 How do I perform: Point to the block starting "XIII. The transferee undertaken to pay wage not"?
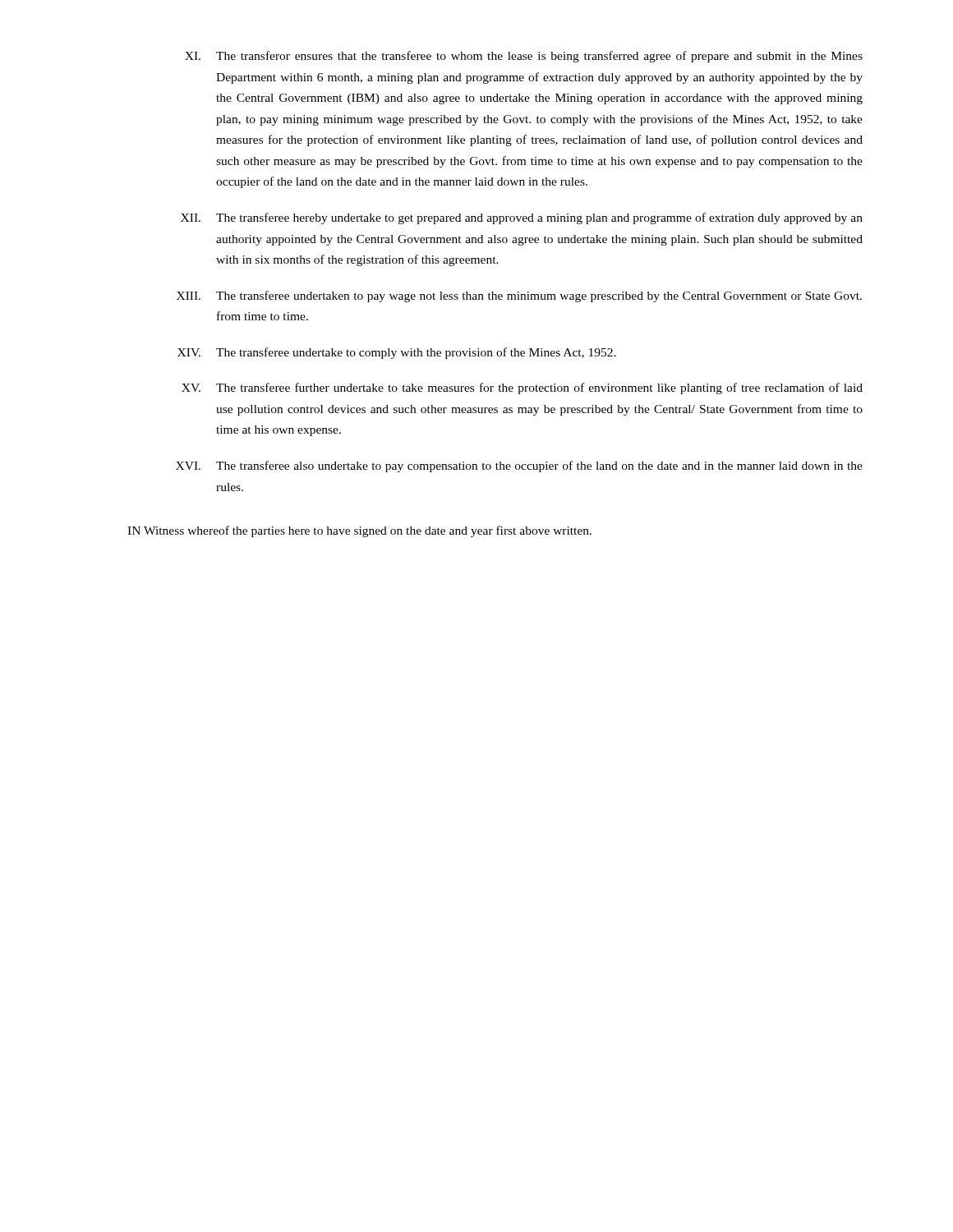[495, 306]
